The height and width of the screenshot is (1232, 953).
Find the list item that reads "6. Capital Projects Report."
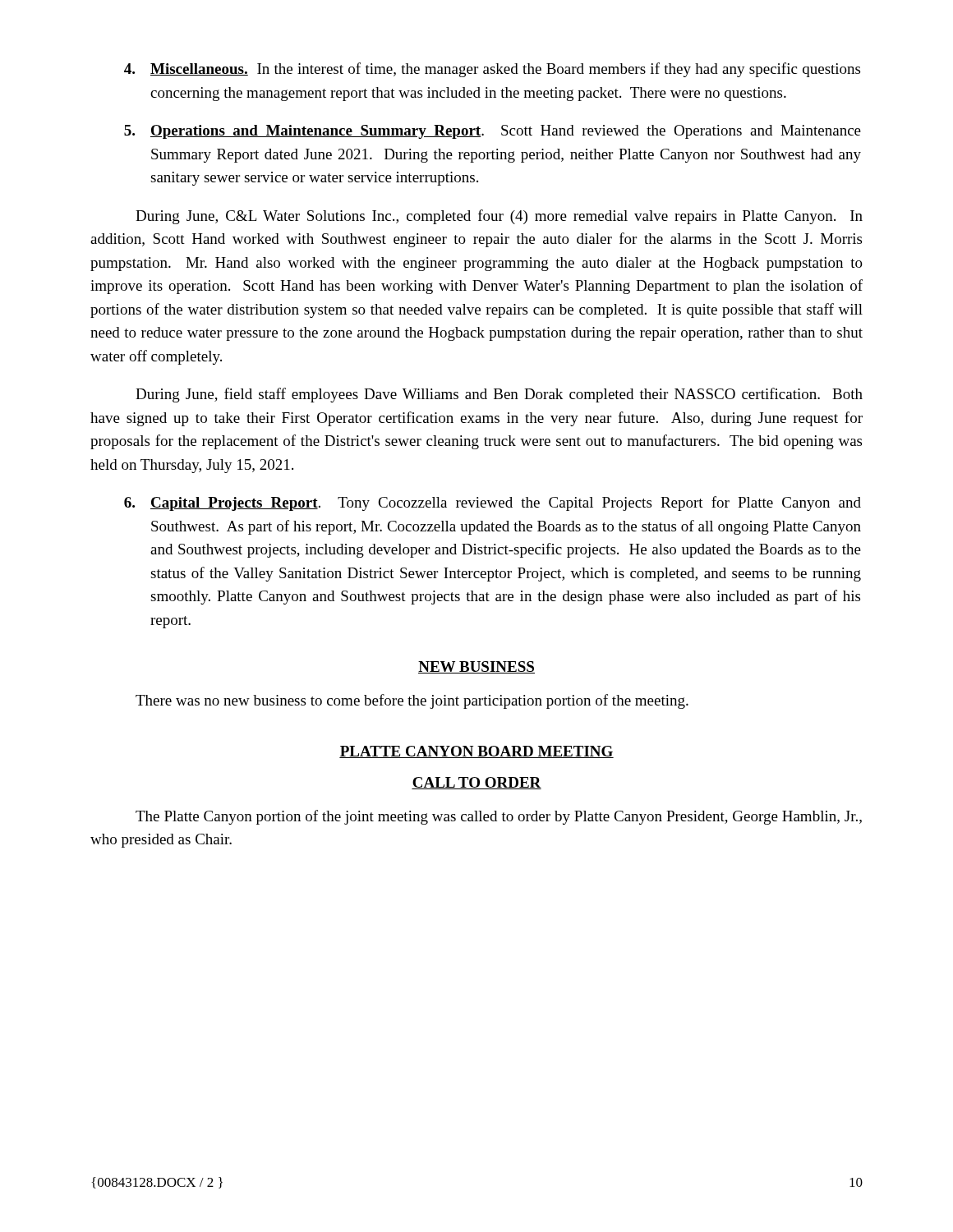coord(476,561)
